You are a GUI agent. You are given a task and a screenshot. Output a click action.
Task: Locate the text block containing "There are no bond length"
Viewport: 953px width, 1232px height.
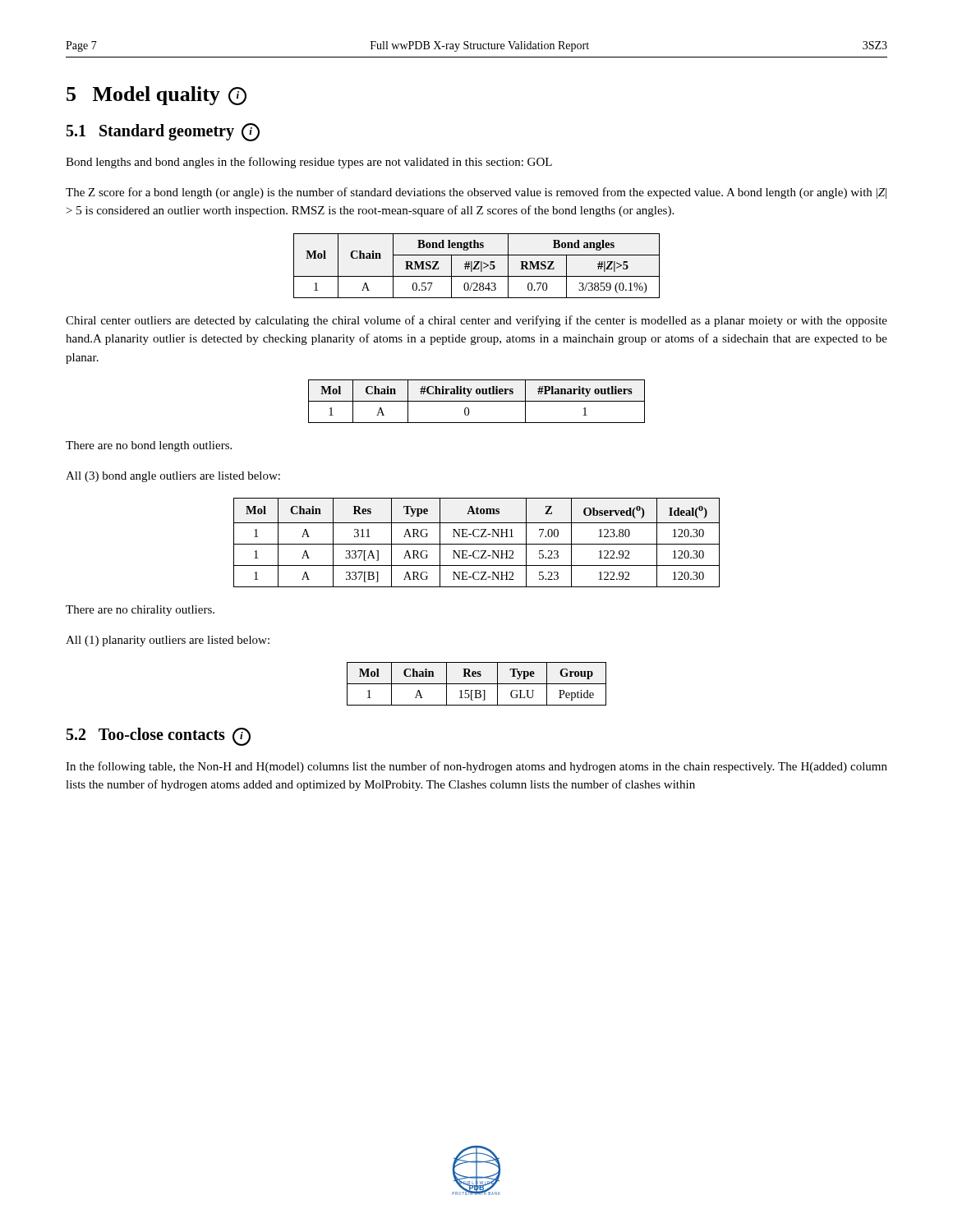pyautogui.click(x=149, y=446)
